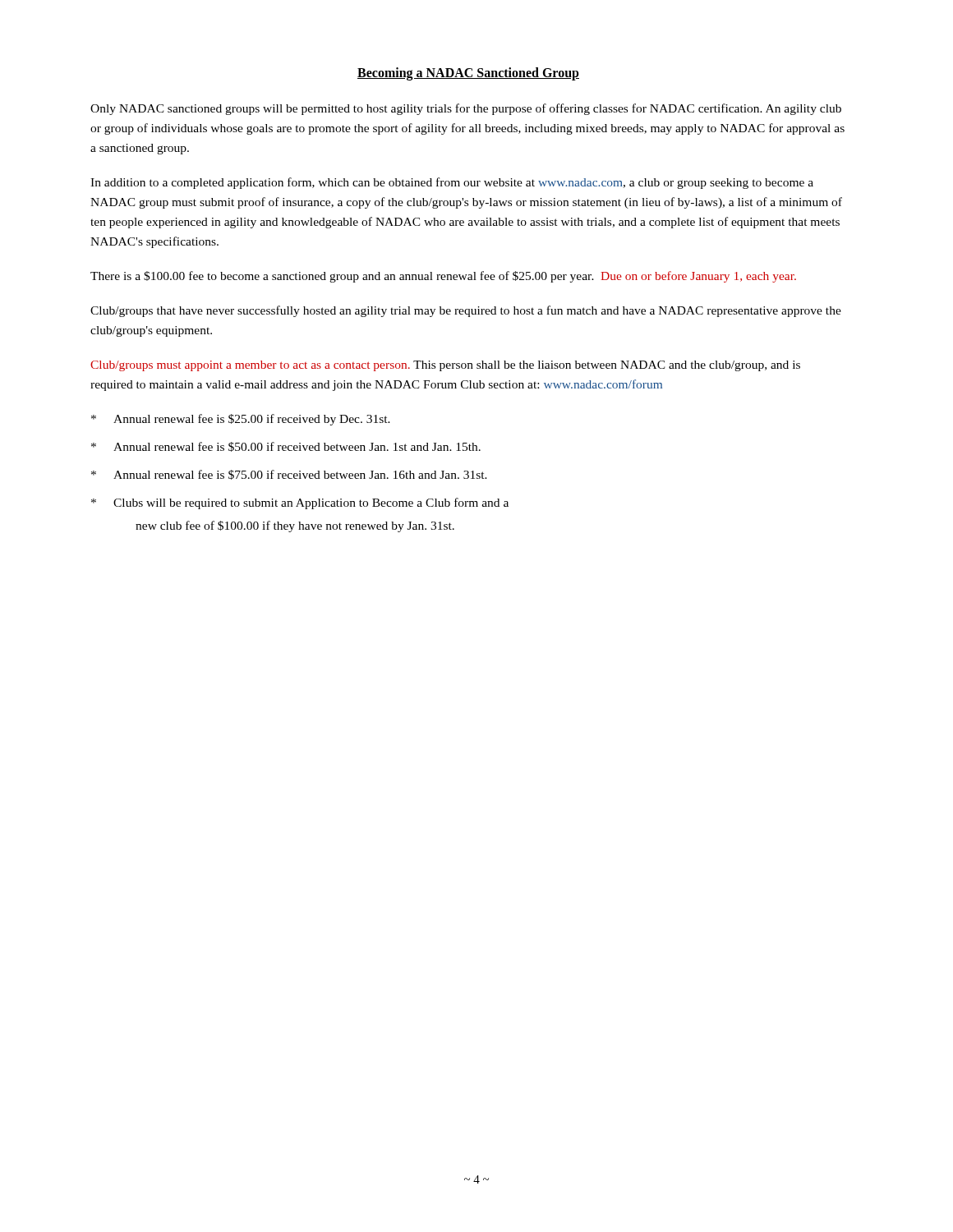
Task: Point to the region starting "Becoming a NADAC Sanctioned"
Action: [468, 73]
